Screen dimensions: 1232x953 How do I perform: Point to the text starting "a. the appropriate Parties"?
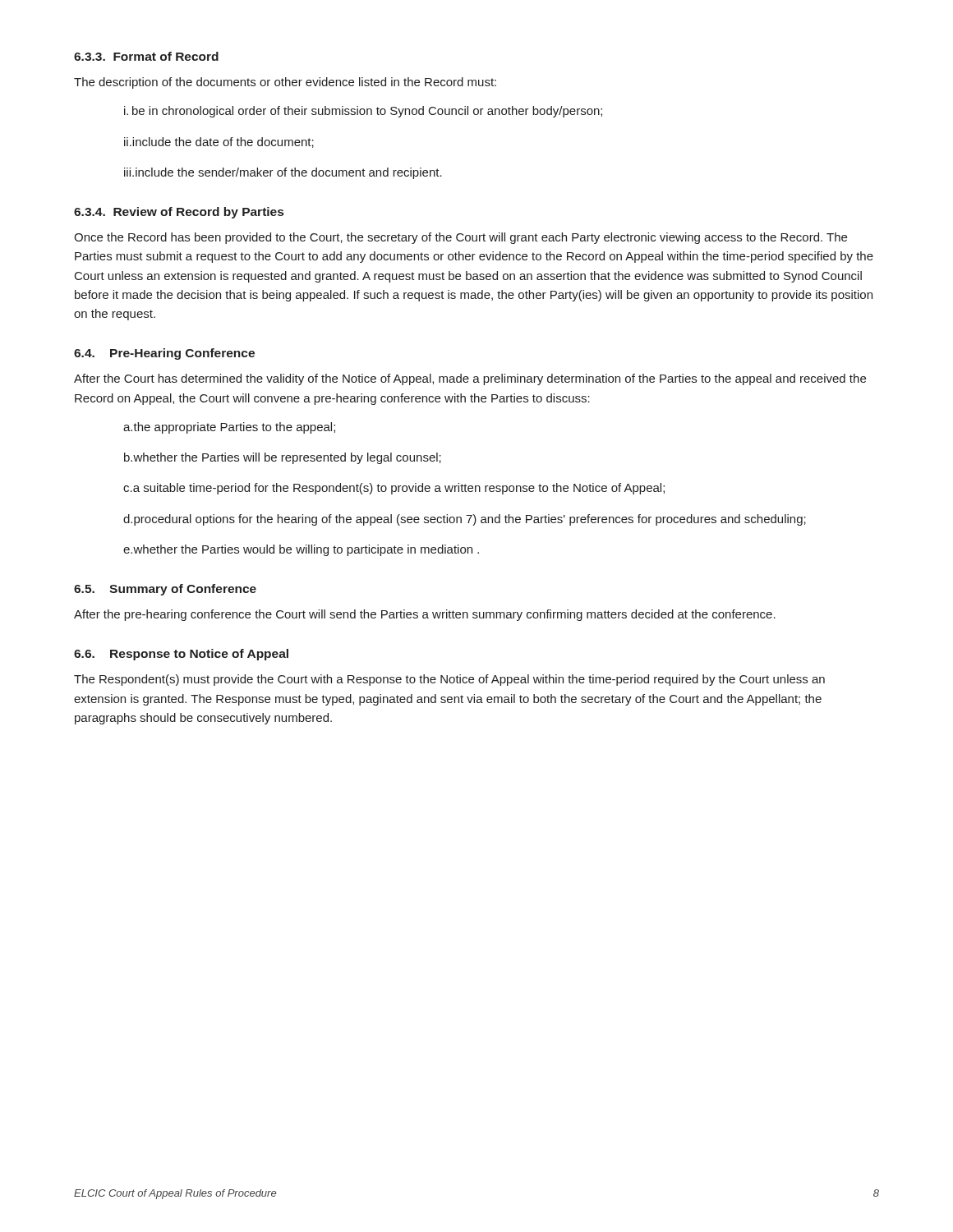coord(229,428)
